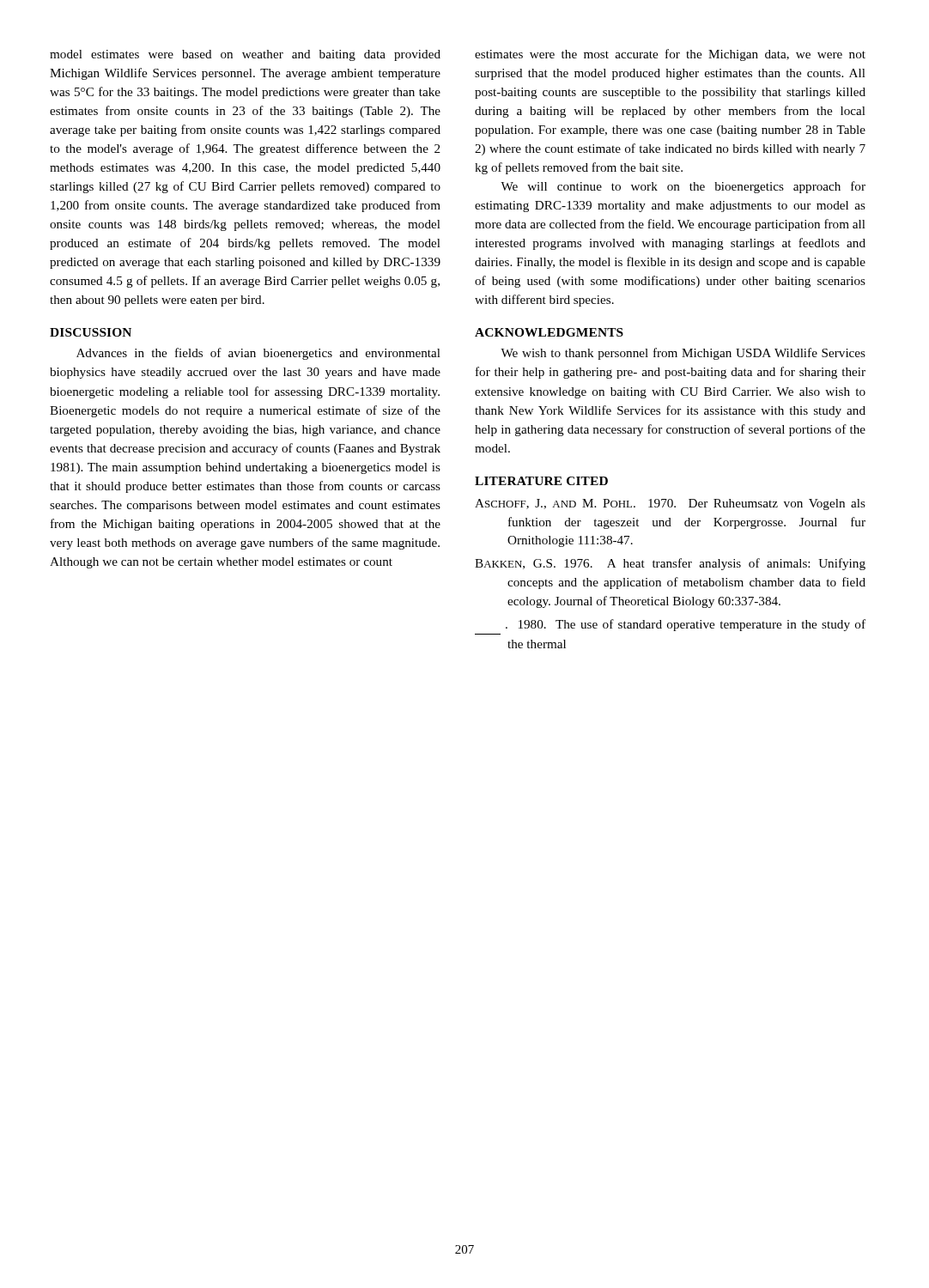929x1288 pixels.
Task: Select the list item that reads "BAKKEN, G.S. 1976."
Action: coord(670,582)
